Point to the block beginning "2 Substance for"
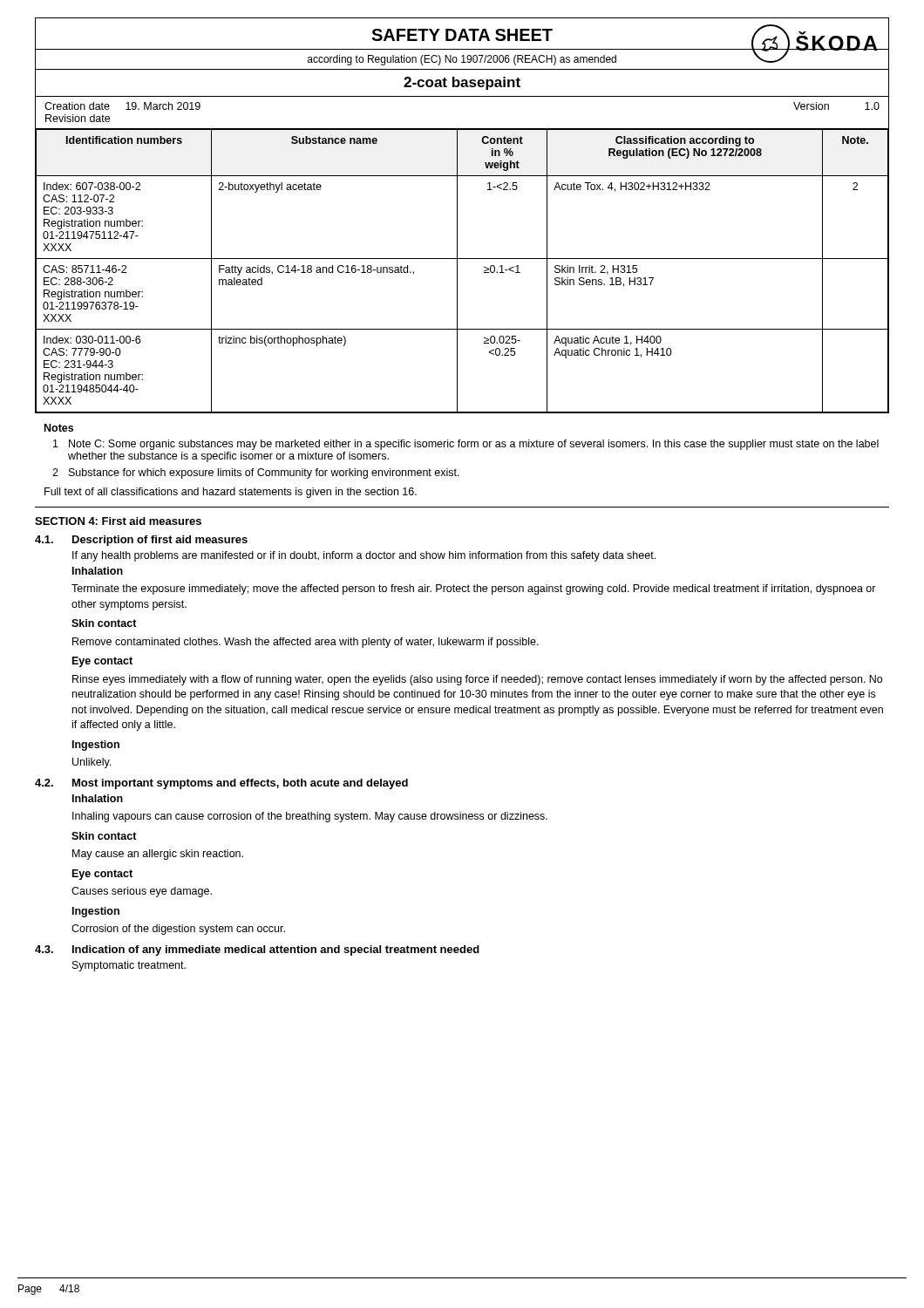 (x=466, y=473)
